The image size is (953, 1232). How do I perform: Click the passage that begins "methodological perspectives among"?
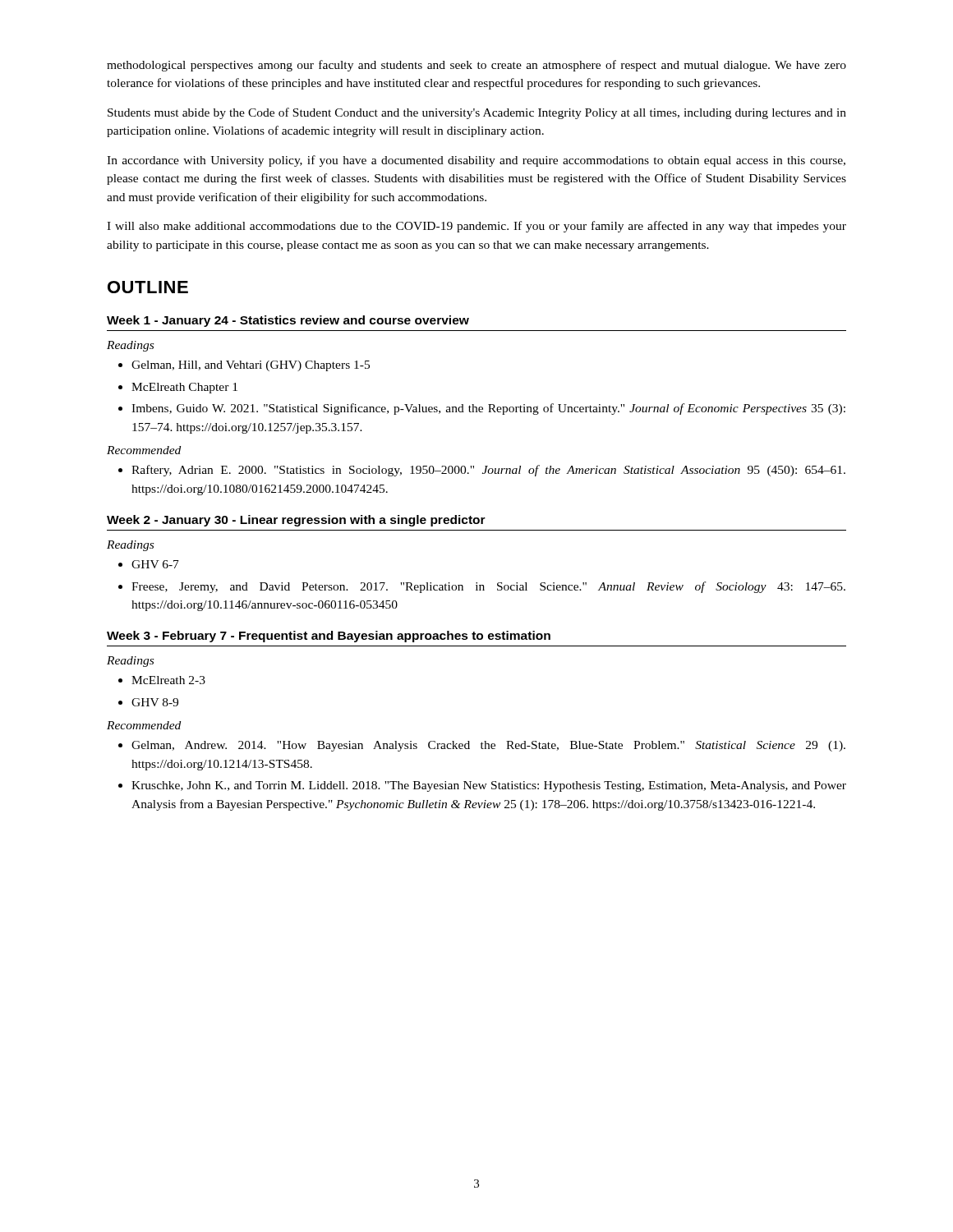click(x=476, y=74)
